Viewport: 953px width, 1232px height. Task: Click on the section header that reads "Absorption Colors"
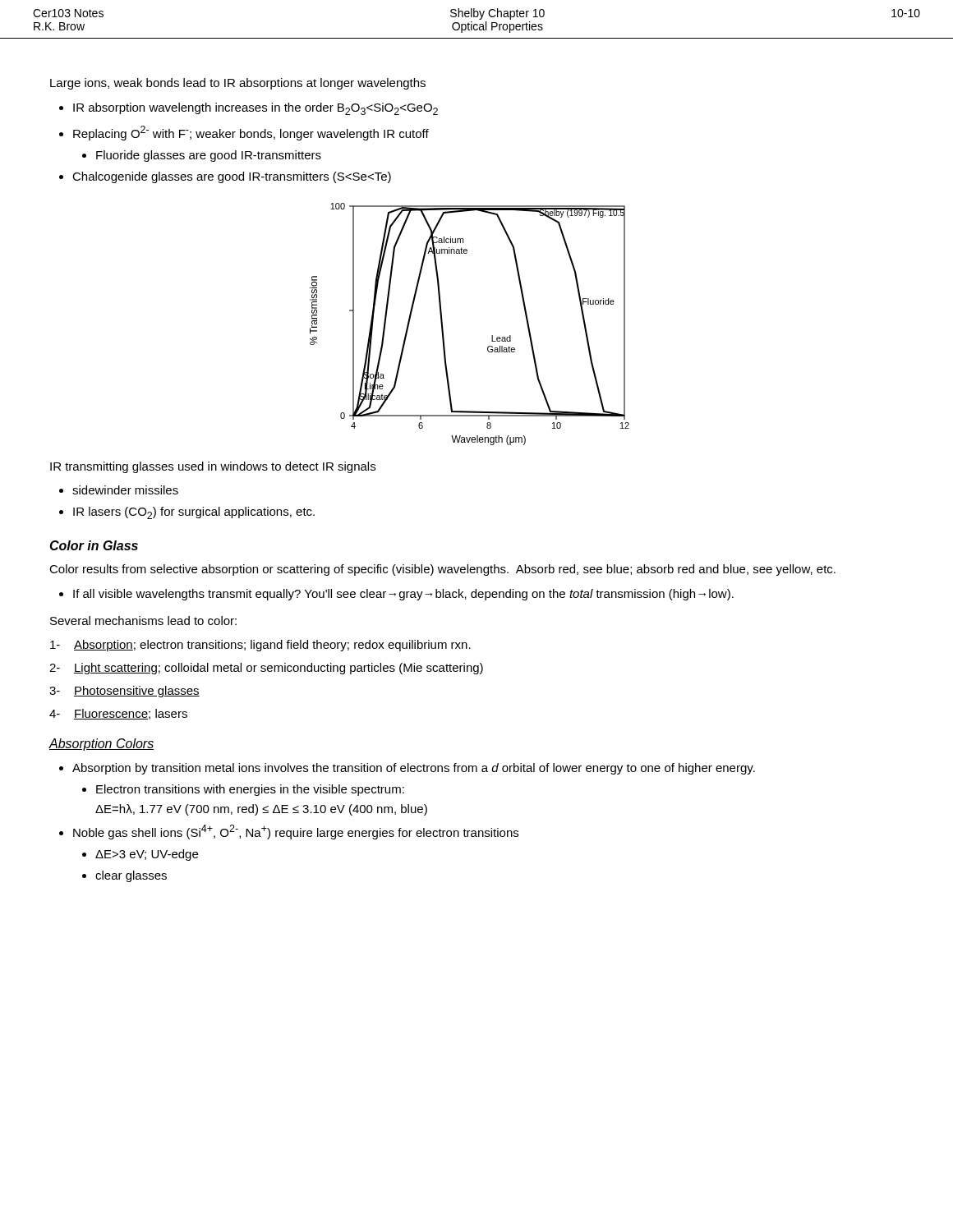tap(102, 744)
